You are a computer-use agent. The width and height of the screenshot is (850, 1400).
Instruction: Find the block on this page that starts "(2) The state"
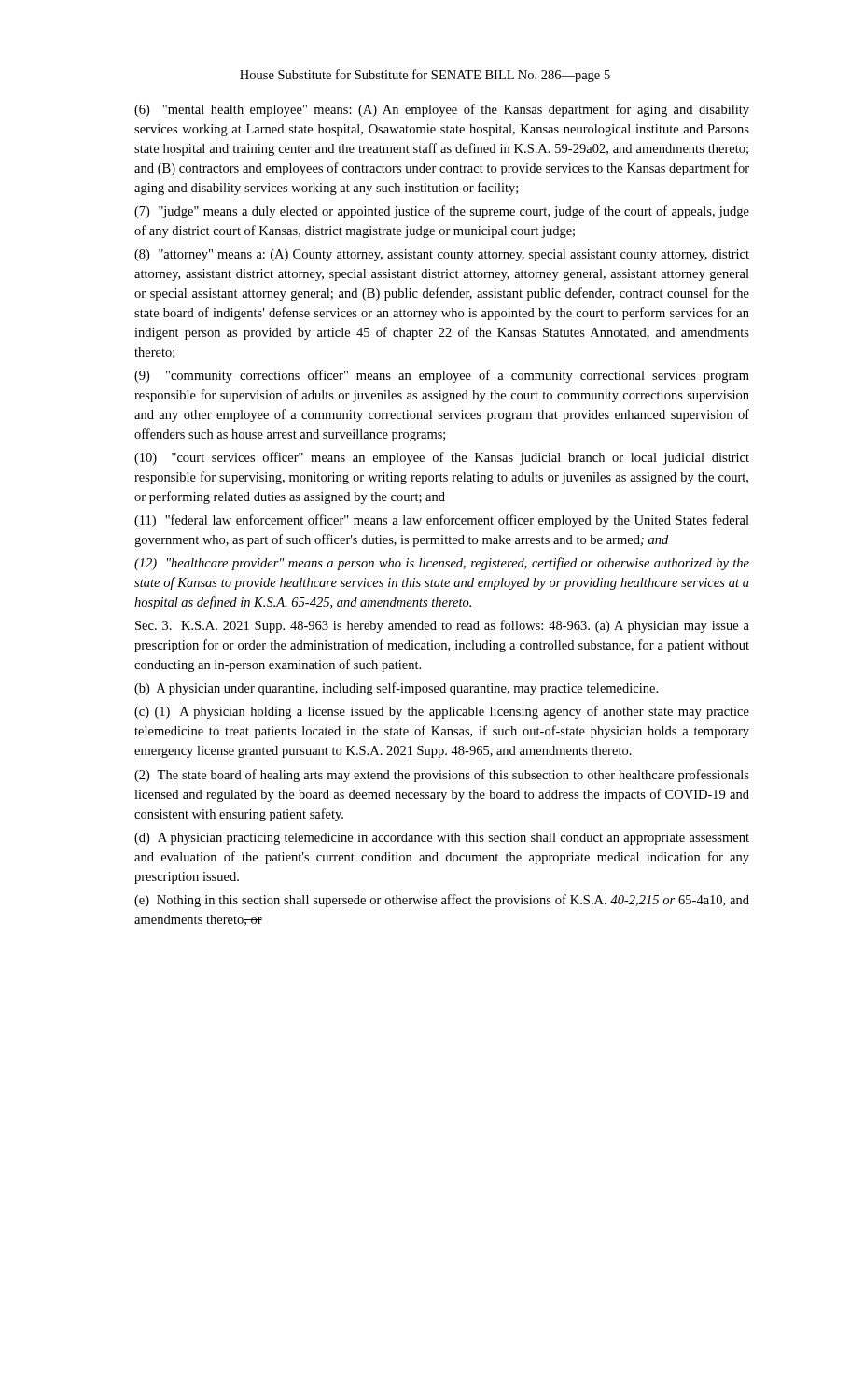click(x=442, y=794)
